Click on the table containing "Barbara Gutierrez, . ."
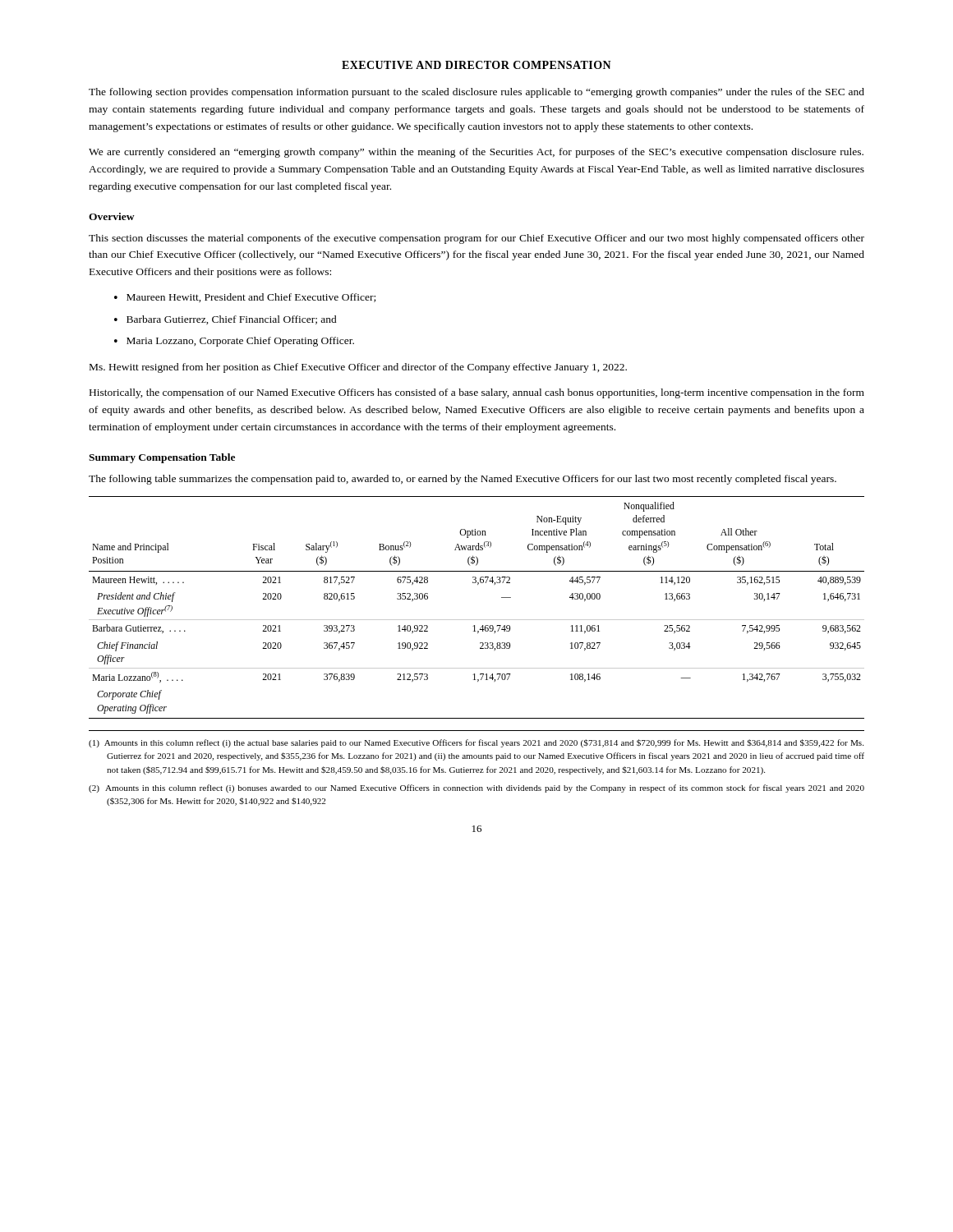Image resolution: width=953 pixels, height=1232 pixels. coord(476,607)
